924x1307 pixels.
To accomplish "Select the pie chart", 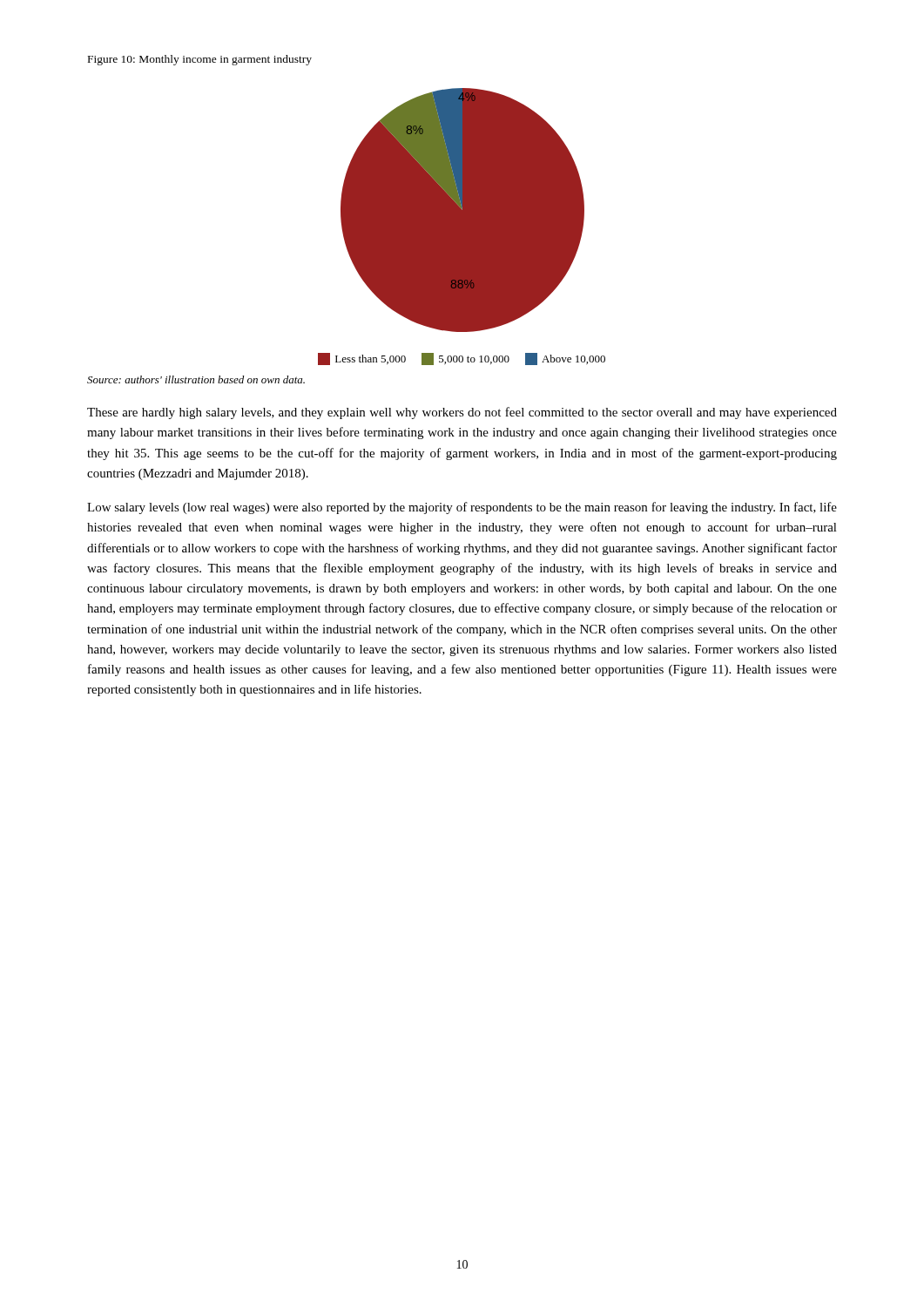I will pos(462,220).
